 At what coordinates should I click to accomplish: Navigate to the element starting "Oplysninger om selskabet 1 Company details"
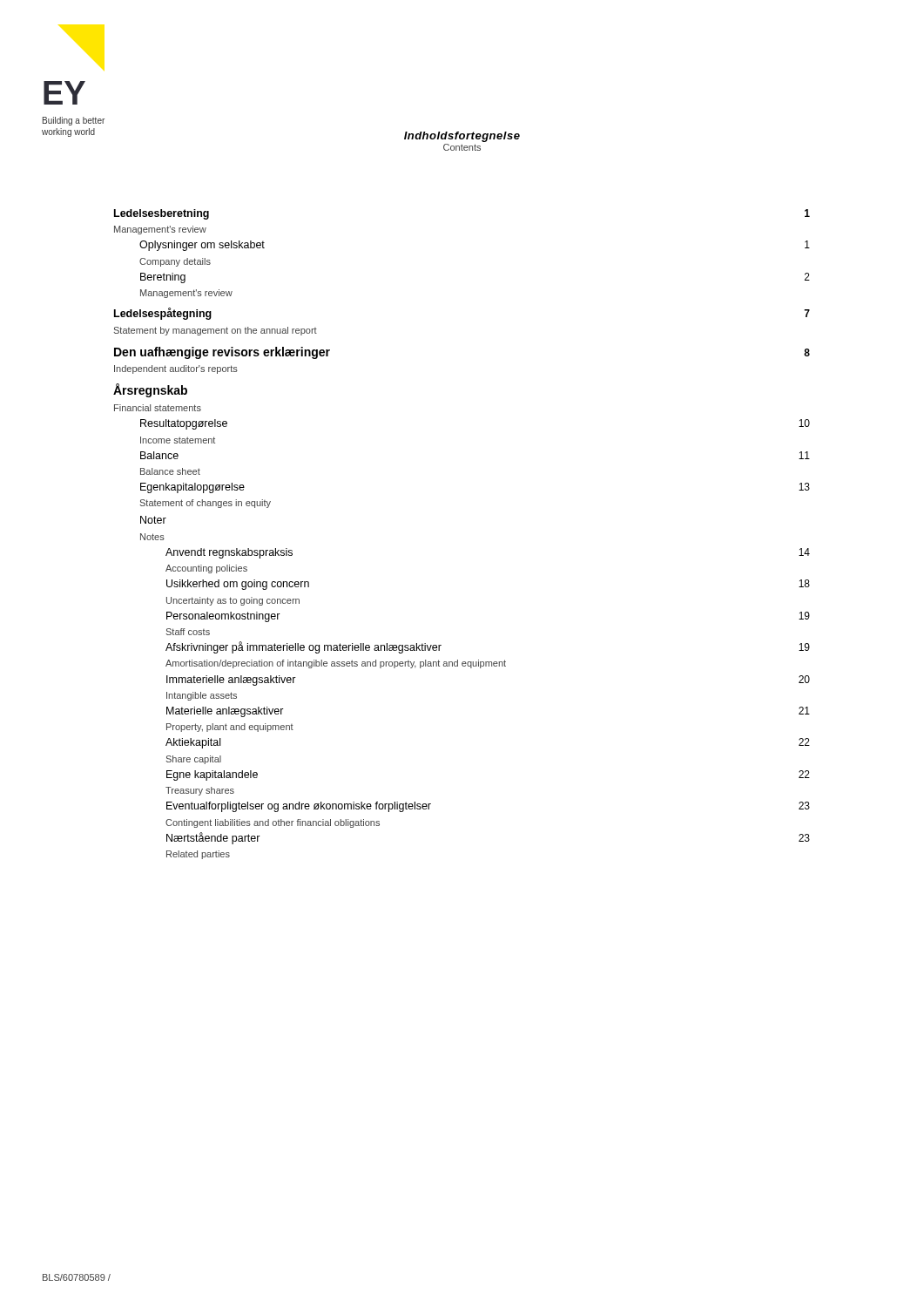202,247
